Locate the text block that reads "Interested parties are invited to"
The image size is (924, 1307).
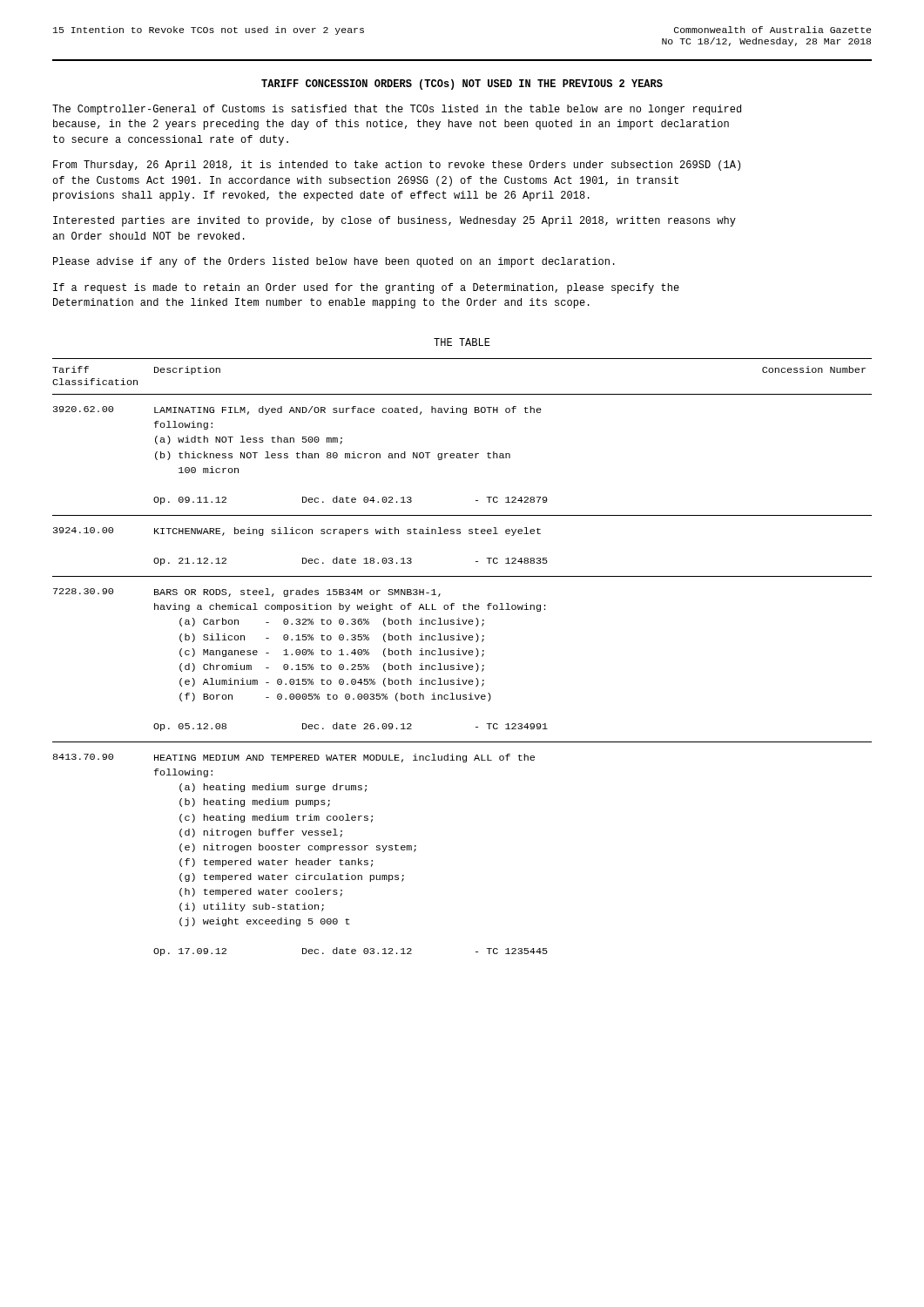click(x=394, y=229)
